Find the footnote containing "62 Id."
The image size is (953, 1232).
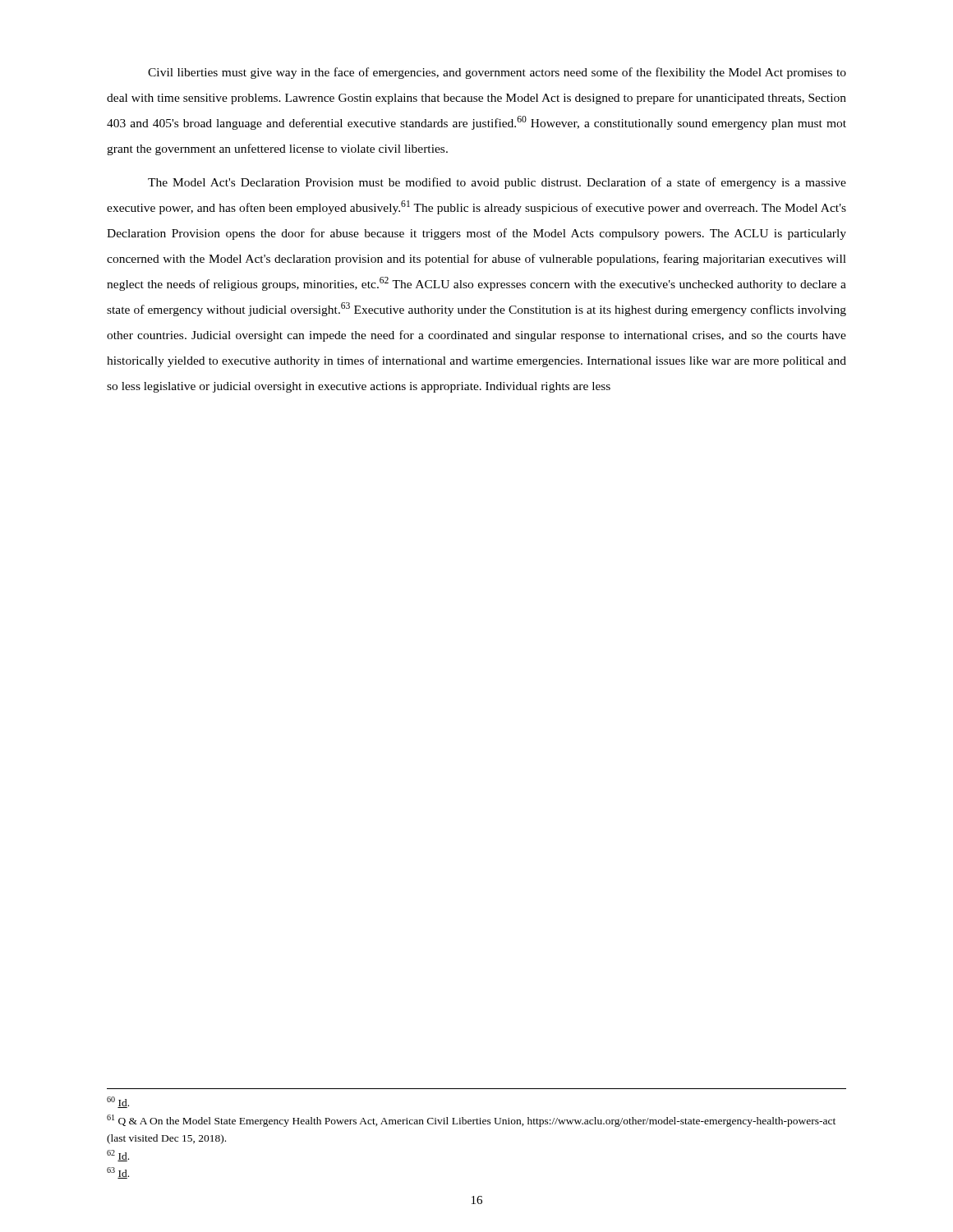[118, 1155]
